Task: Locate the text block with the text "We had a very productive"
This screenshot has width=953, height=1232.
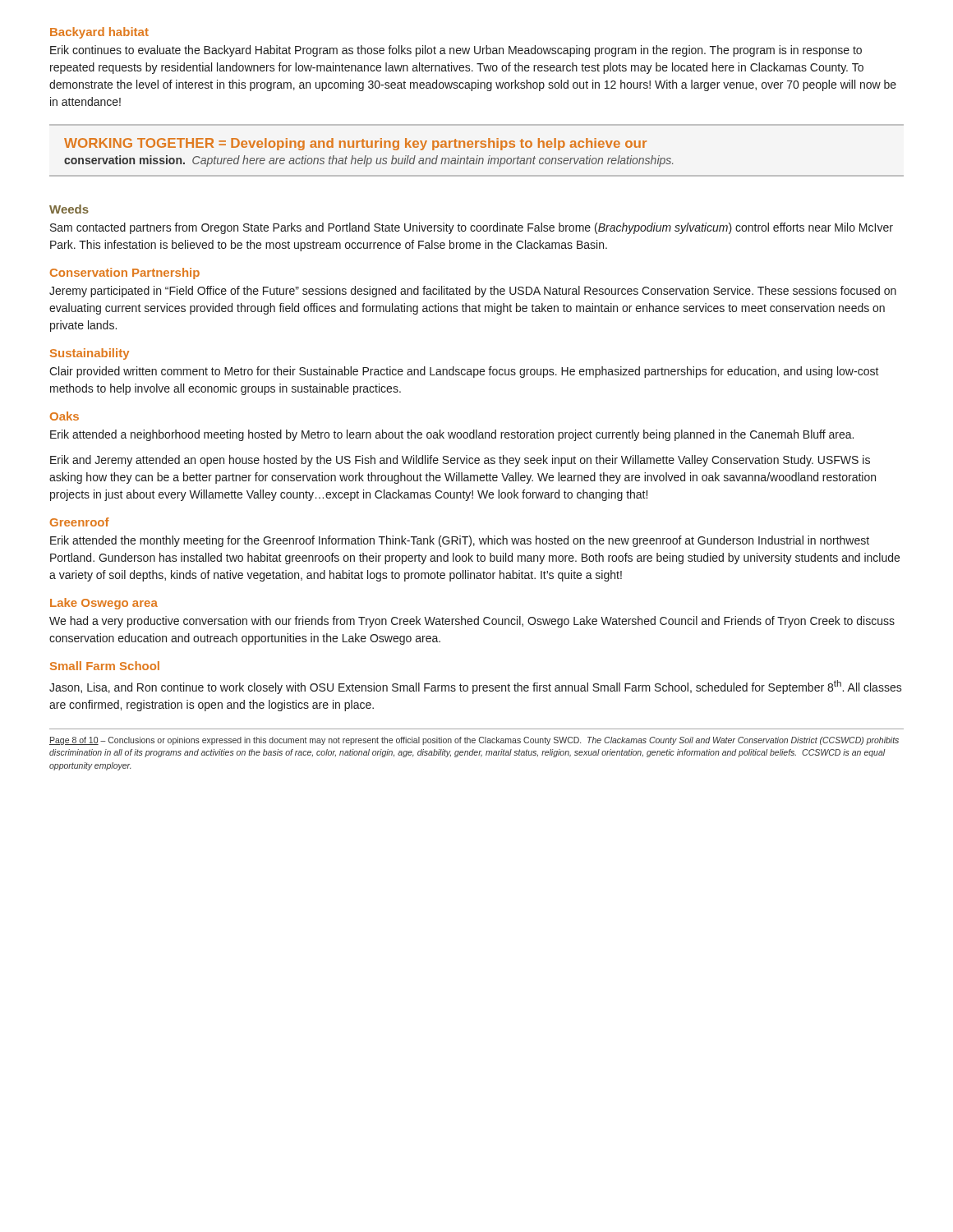Action: (x=472, y=630)
